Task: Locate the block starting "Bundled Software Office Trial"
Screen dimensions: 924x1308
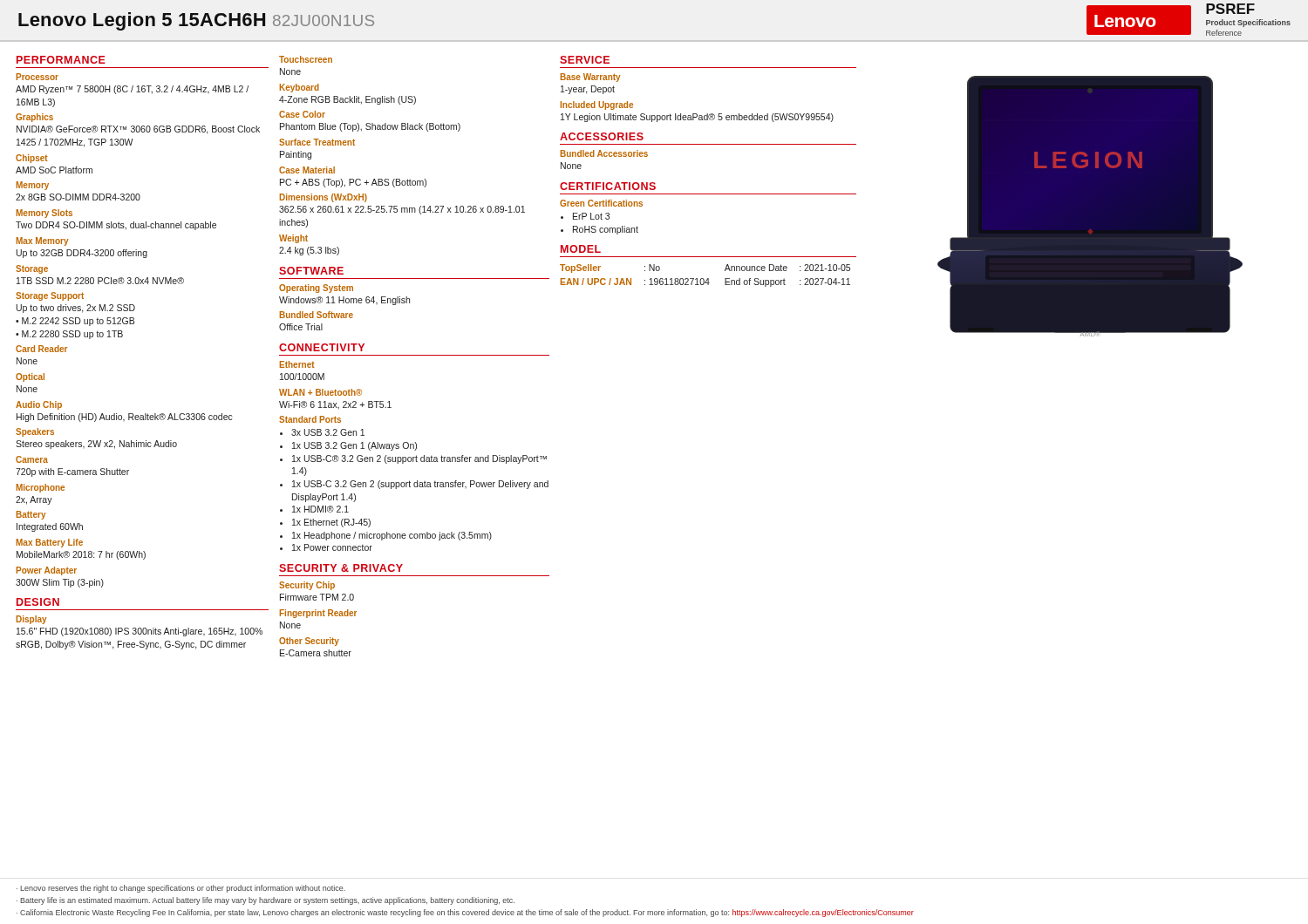Action: pyautogui.click(x=317, y=315)
